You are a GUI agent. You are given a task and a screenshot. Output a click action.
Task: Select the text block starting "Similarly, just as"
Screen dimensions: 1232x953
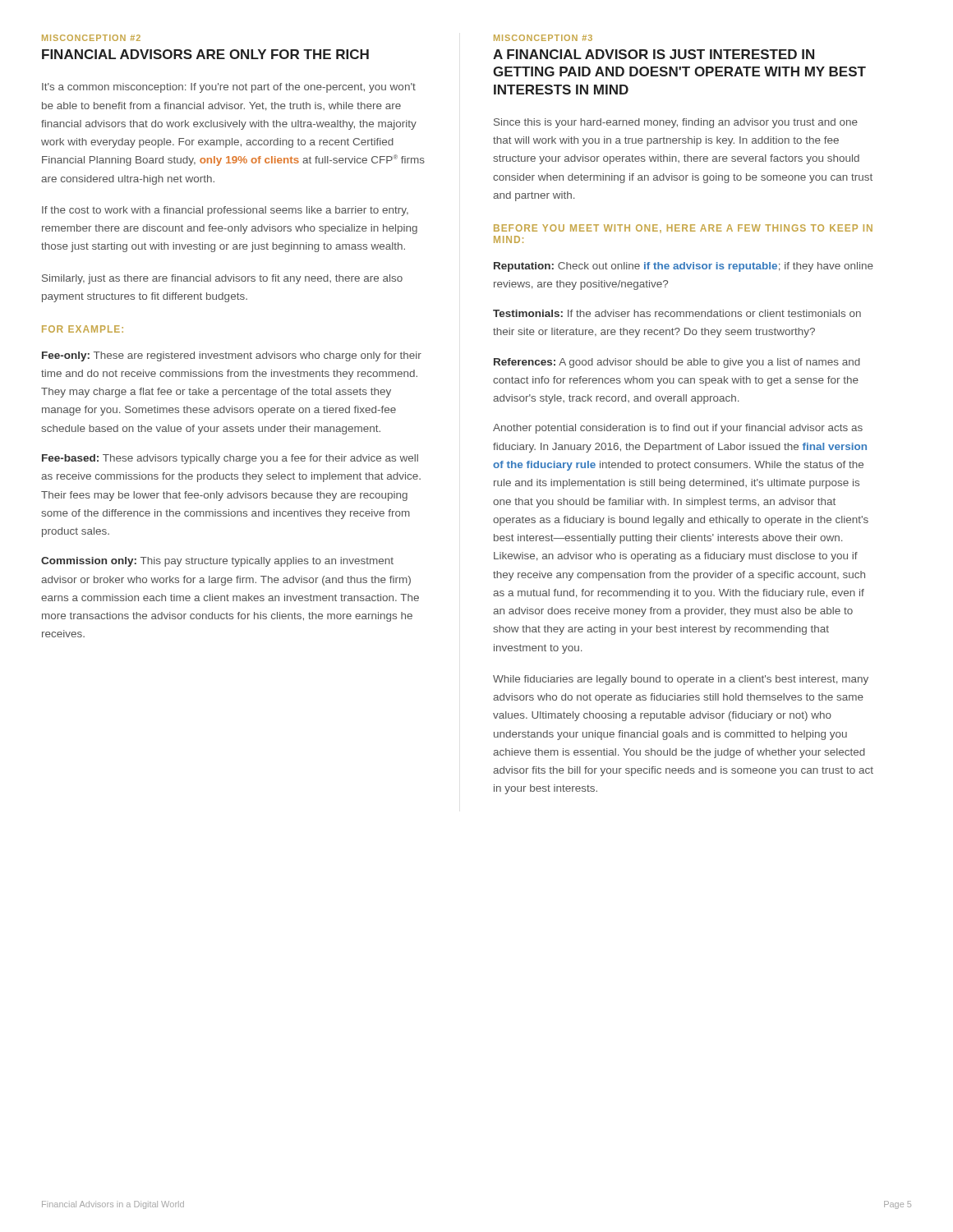coord(234,287)
